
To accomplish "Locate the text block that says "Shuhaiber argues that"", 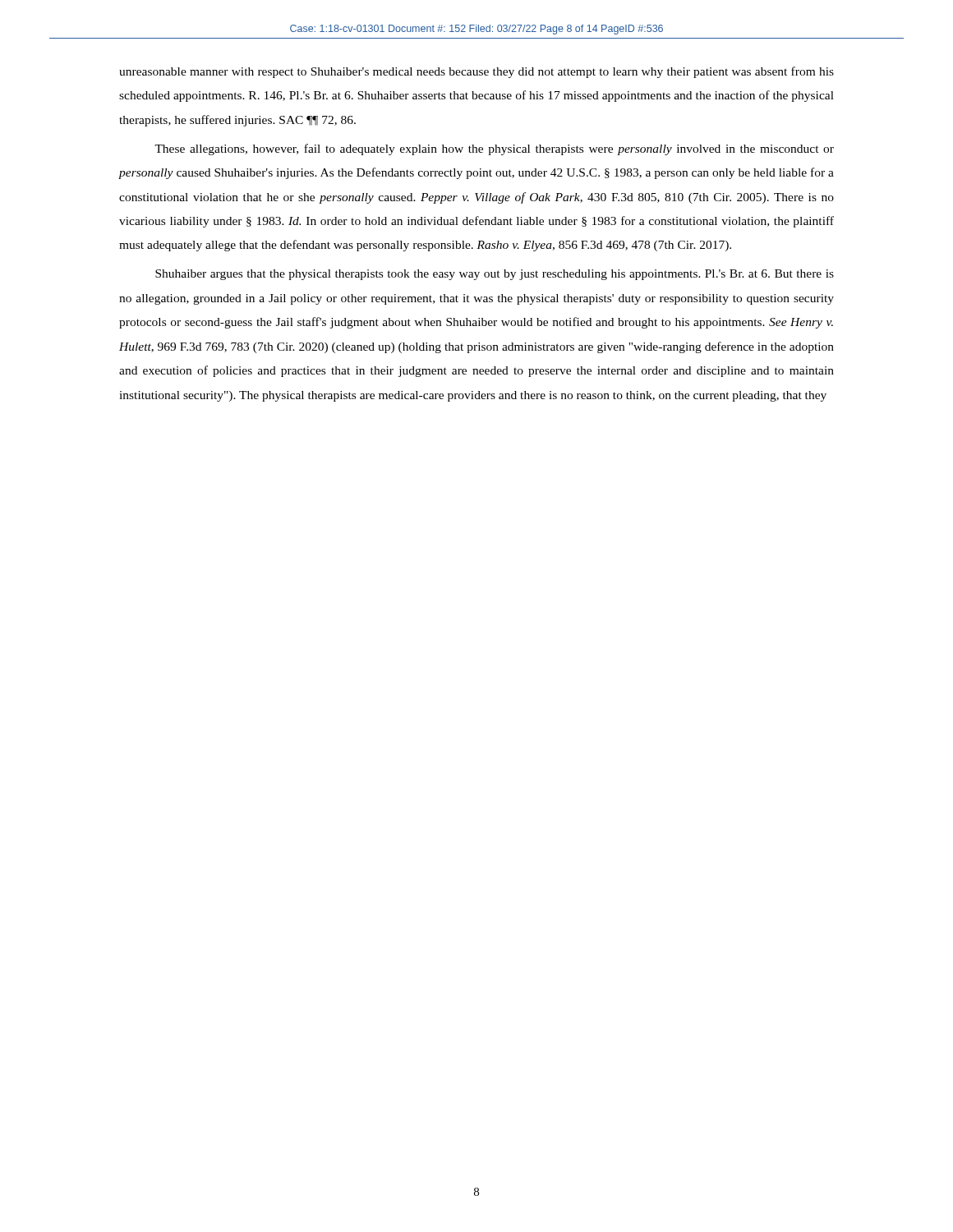I will click(x=476, y=334).
